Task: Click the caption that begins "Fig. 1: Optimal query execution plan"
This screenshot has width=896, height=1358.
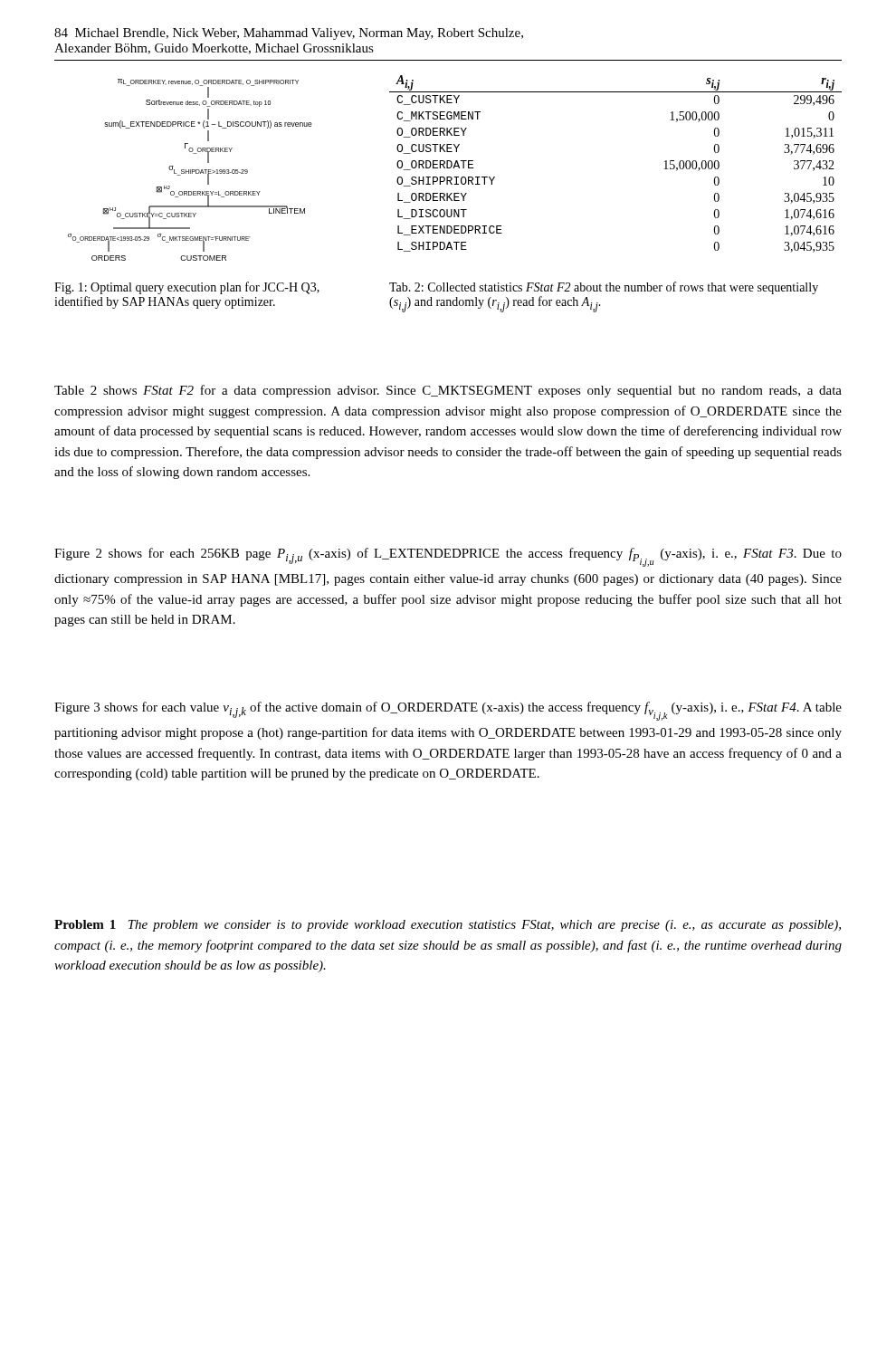Action: 187,295
